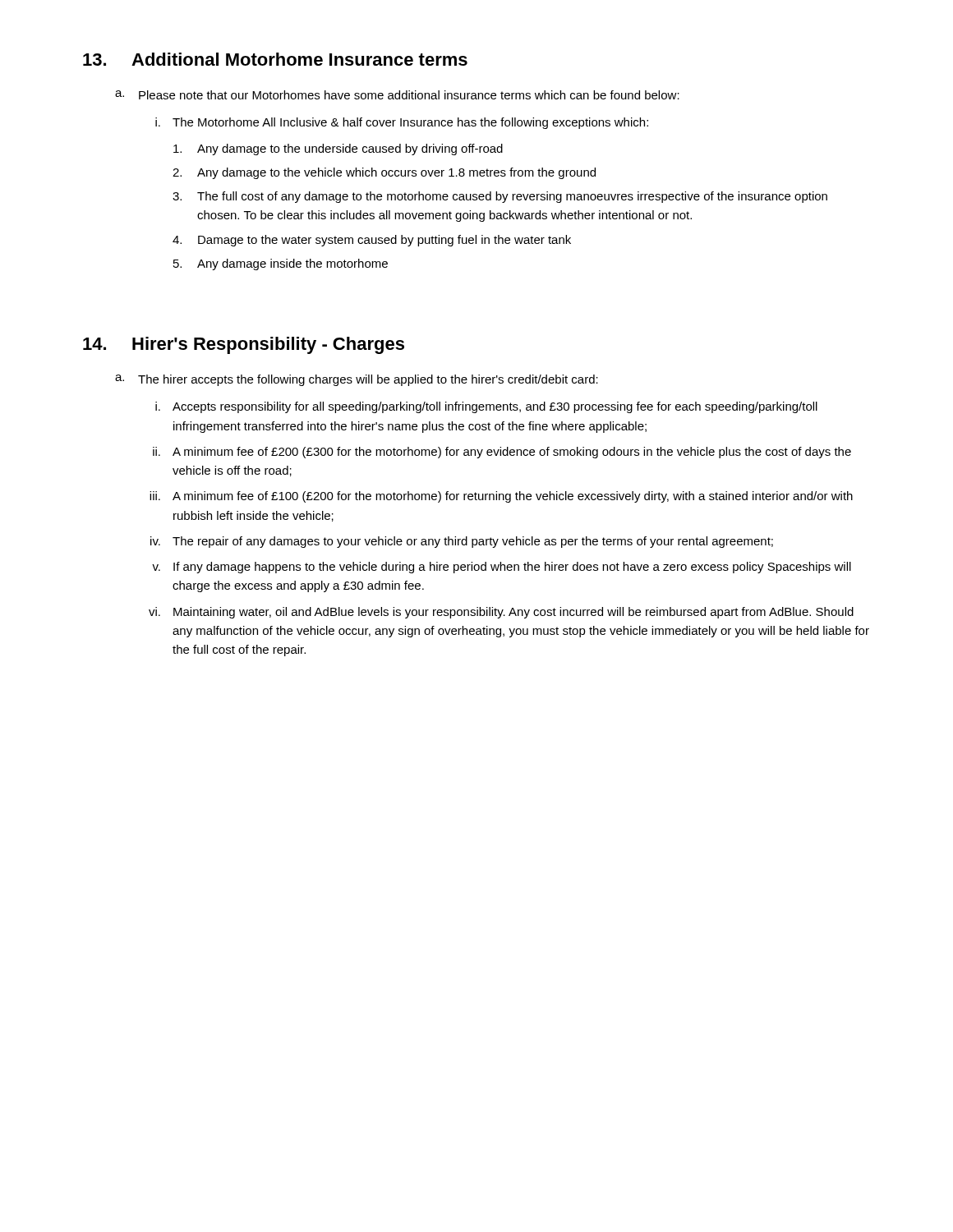953x1232 pixels.
Task: Locate the region starting "3. The full"
Action: click(522, 205)
